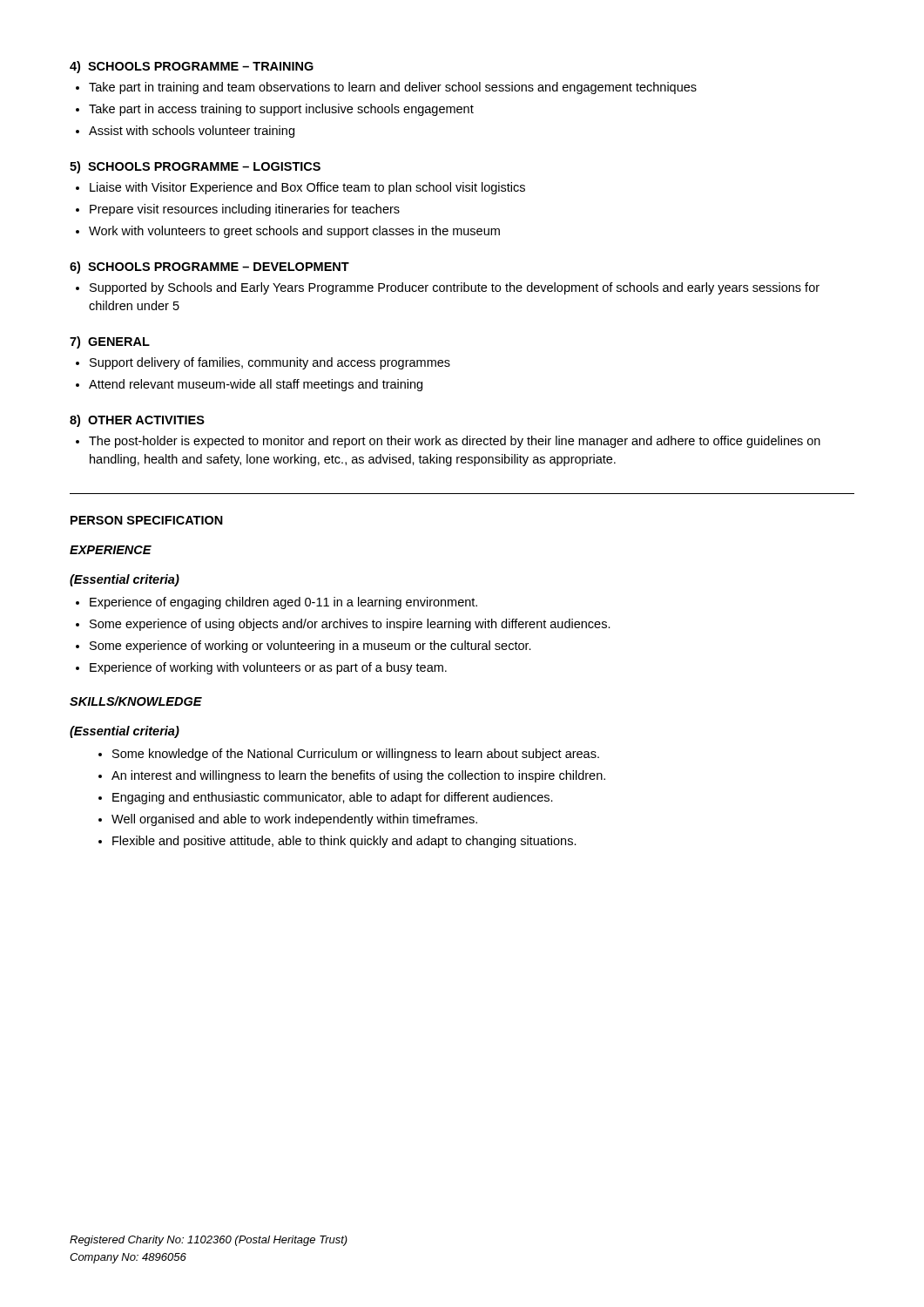Locate the element starting "Liaise with Visitor Experience and Box"
This screenshot has height=1307, width=924.
[307, 187]
